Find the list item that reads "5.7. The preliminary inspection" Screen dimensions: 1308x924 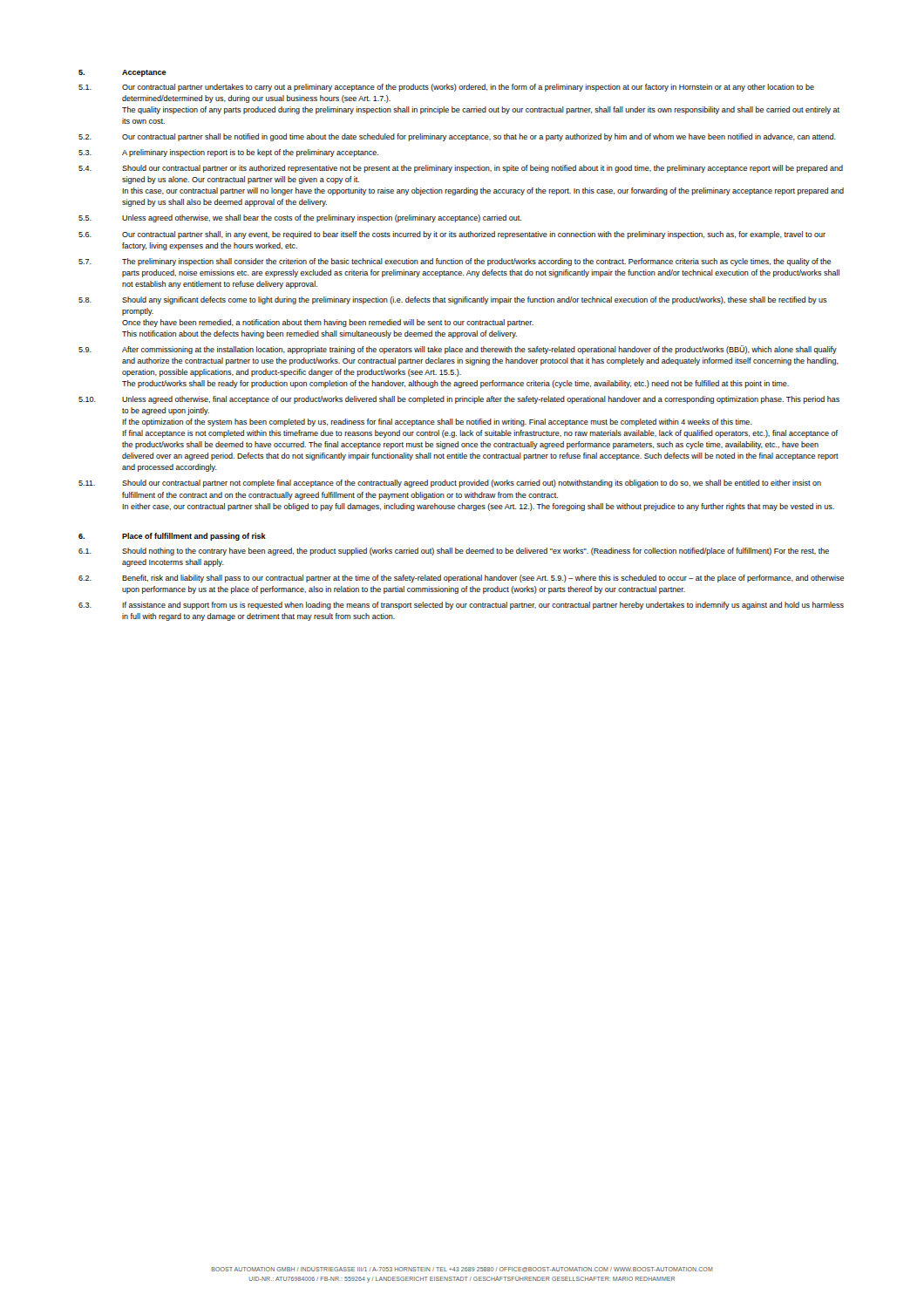pos(462,273)
